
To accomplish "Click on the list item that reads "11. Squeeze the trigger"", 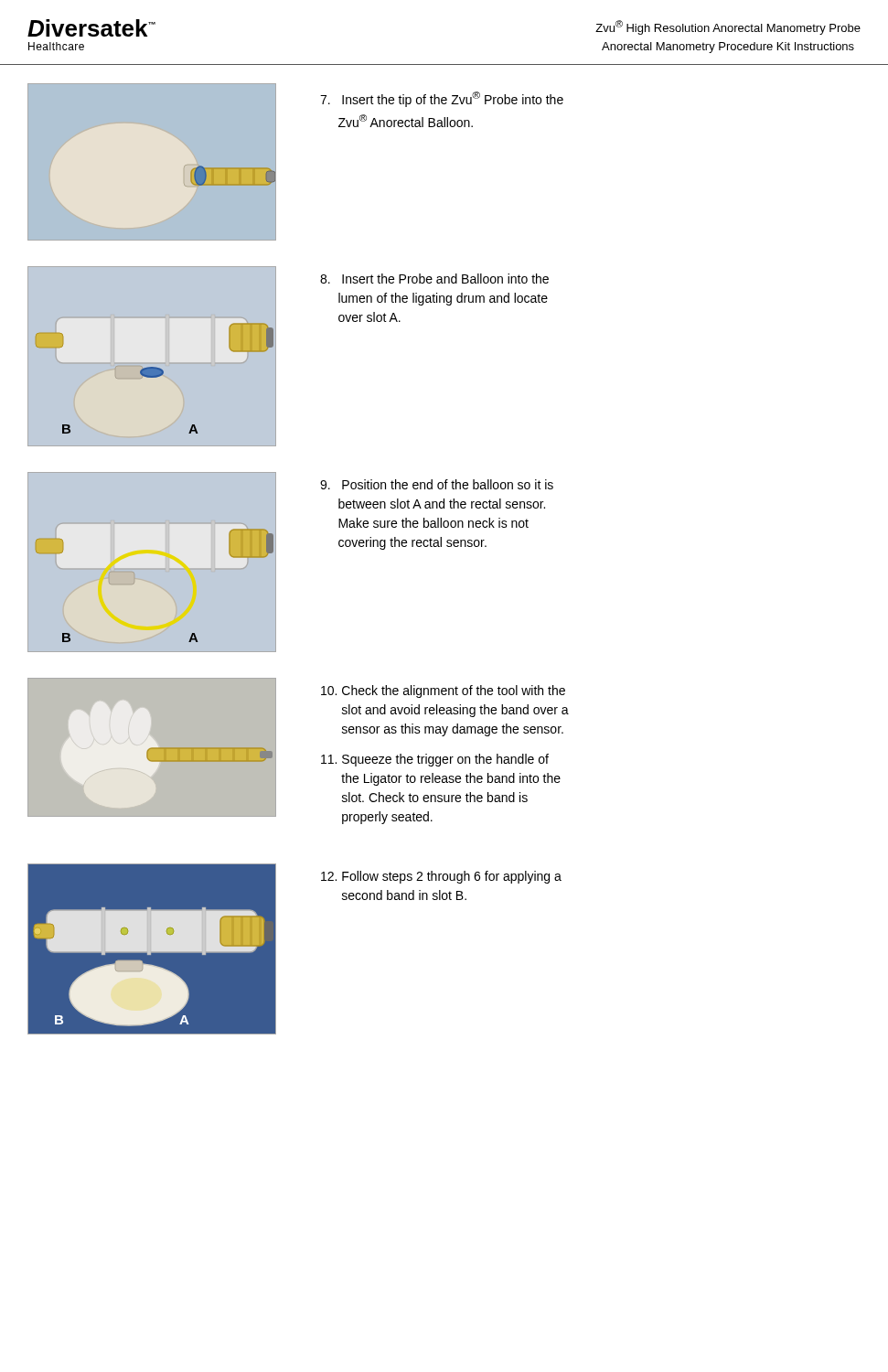I will point(440,788).
